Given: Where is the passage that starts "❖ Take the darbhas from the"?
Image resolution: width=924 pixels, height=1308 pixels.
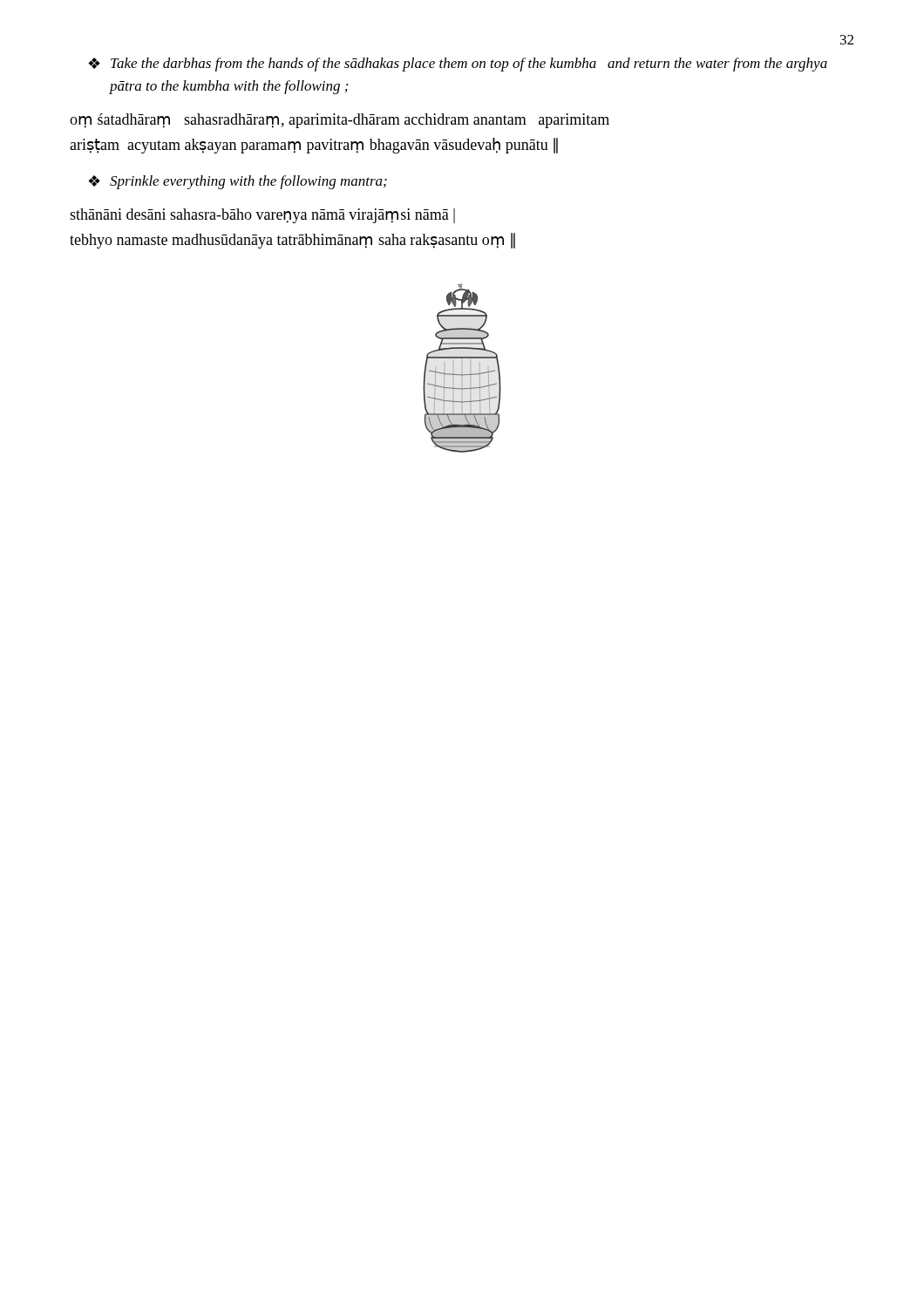Looking at the screenshot, I should [x=471, y=75].
